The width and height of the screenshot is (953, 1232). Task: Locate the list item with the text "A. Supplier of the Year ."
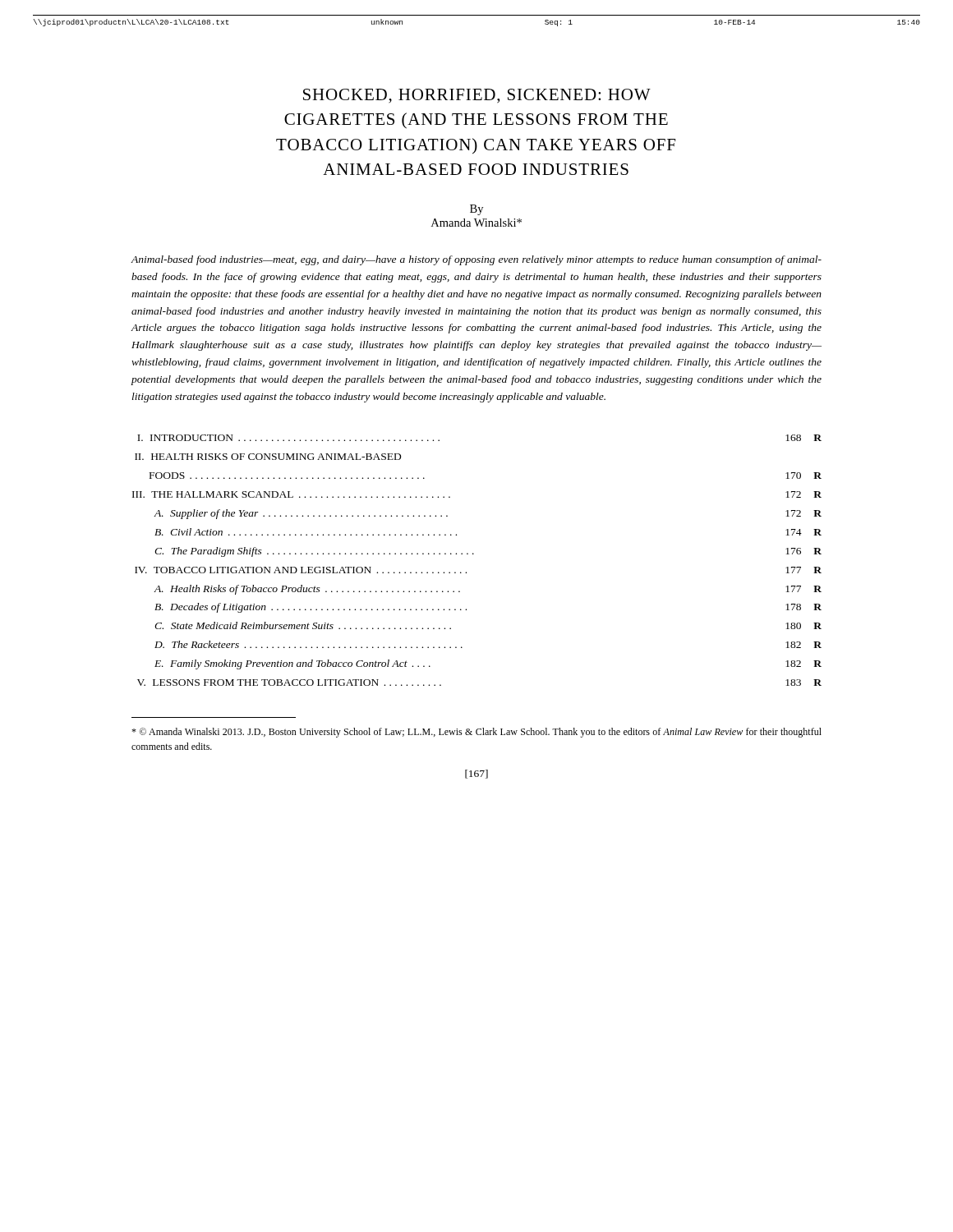(205, 514)
